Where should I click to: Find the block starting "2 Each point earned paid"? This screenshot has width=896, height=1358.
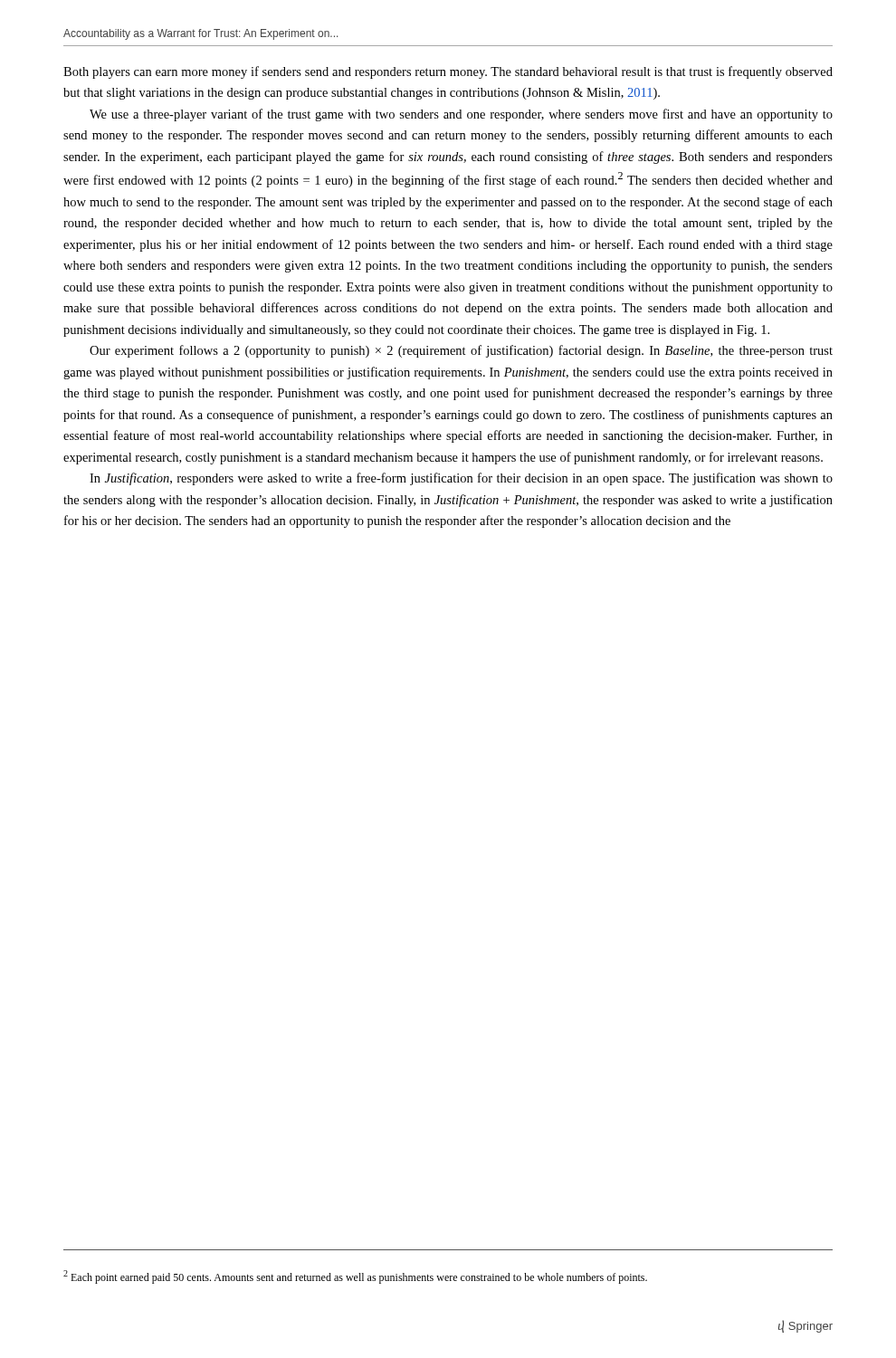tap(448, 1276)
